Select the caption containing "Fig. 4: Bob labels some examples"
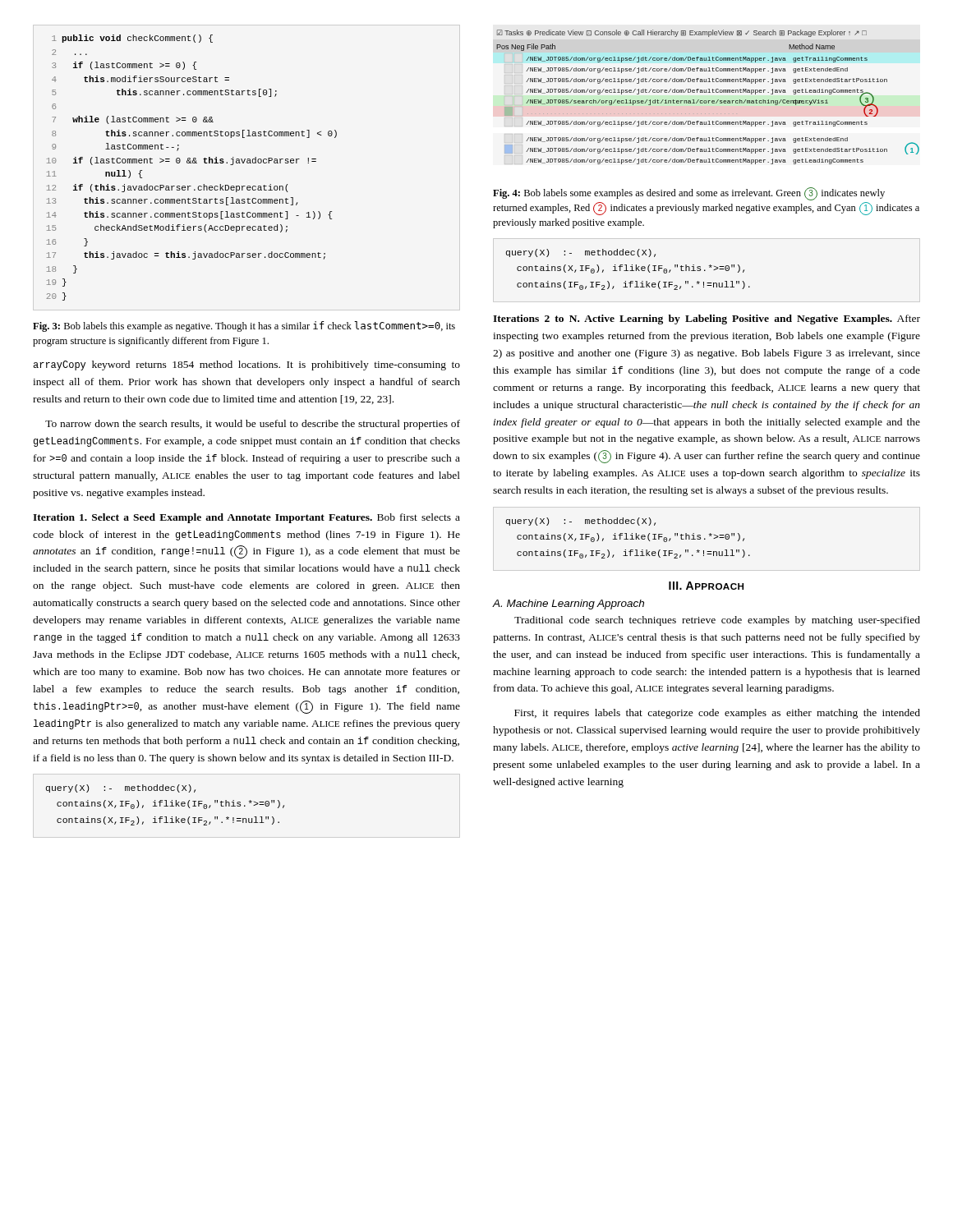The height and width of the screenshot is (1232, 953). (x=706, y=208)
